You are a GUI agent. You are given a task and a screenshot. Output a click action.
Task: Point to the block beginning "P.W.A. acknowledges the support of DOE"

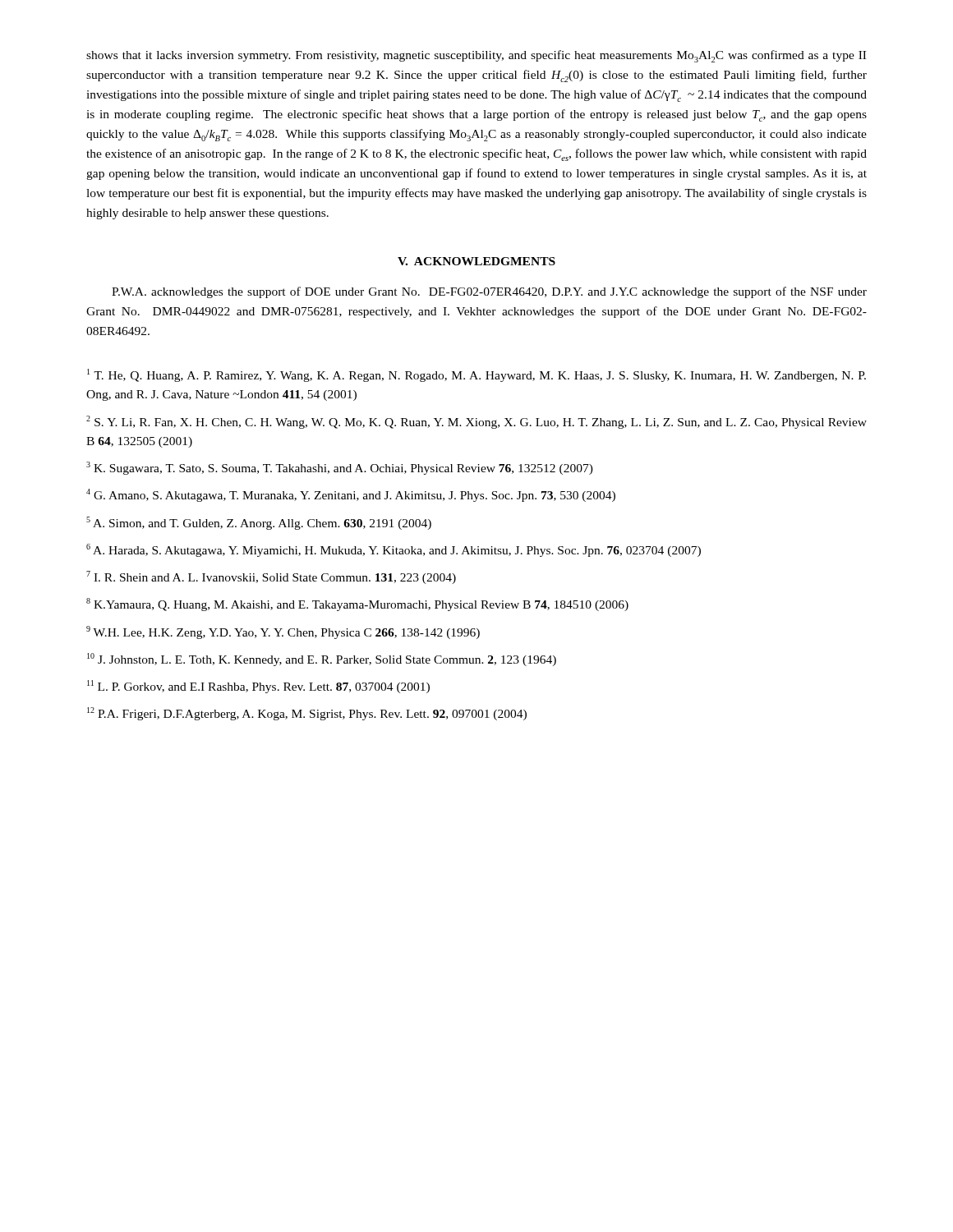point(476,311)
